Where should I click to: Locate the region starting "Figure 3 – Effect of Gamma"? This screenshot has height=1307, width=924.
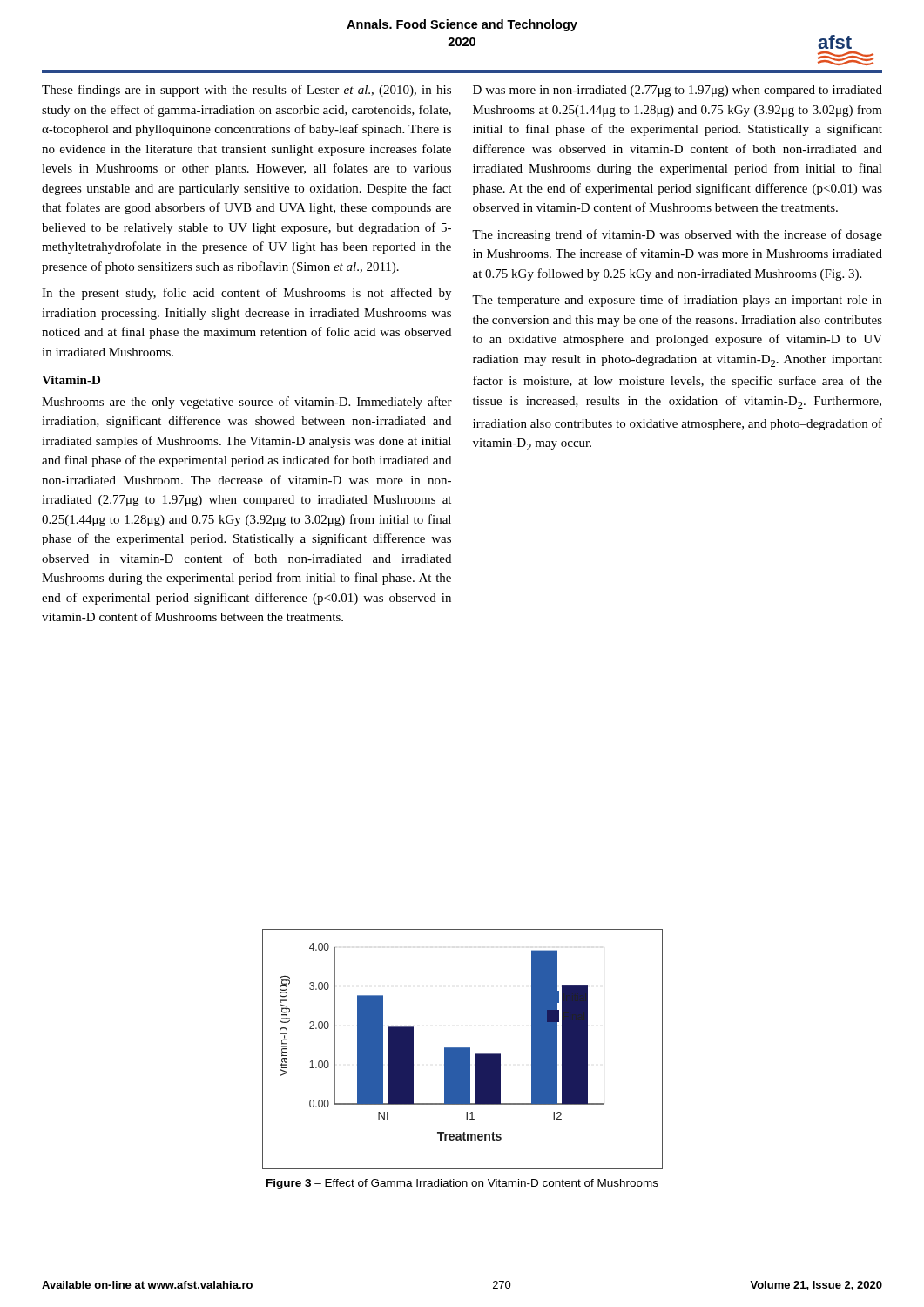coord(462,1183)
